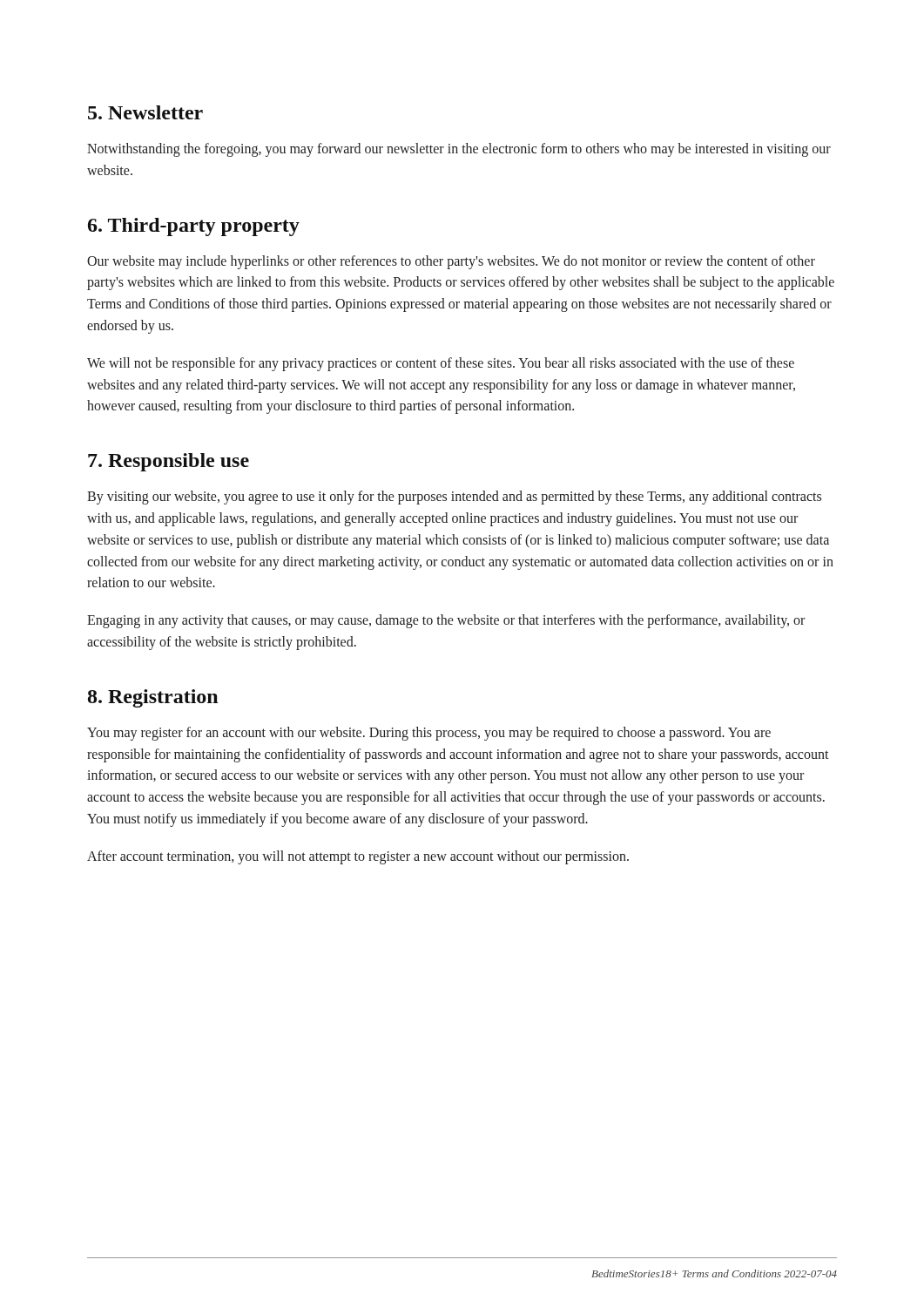
Task: Point to the block beginning "Notwithstanding the foregoing, you may forward our newsletter"
Action: (459, 159)
